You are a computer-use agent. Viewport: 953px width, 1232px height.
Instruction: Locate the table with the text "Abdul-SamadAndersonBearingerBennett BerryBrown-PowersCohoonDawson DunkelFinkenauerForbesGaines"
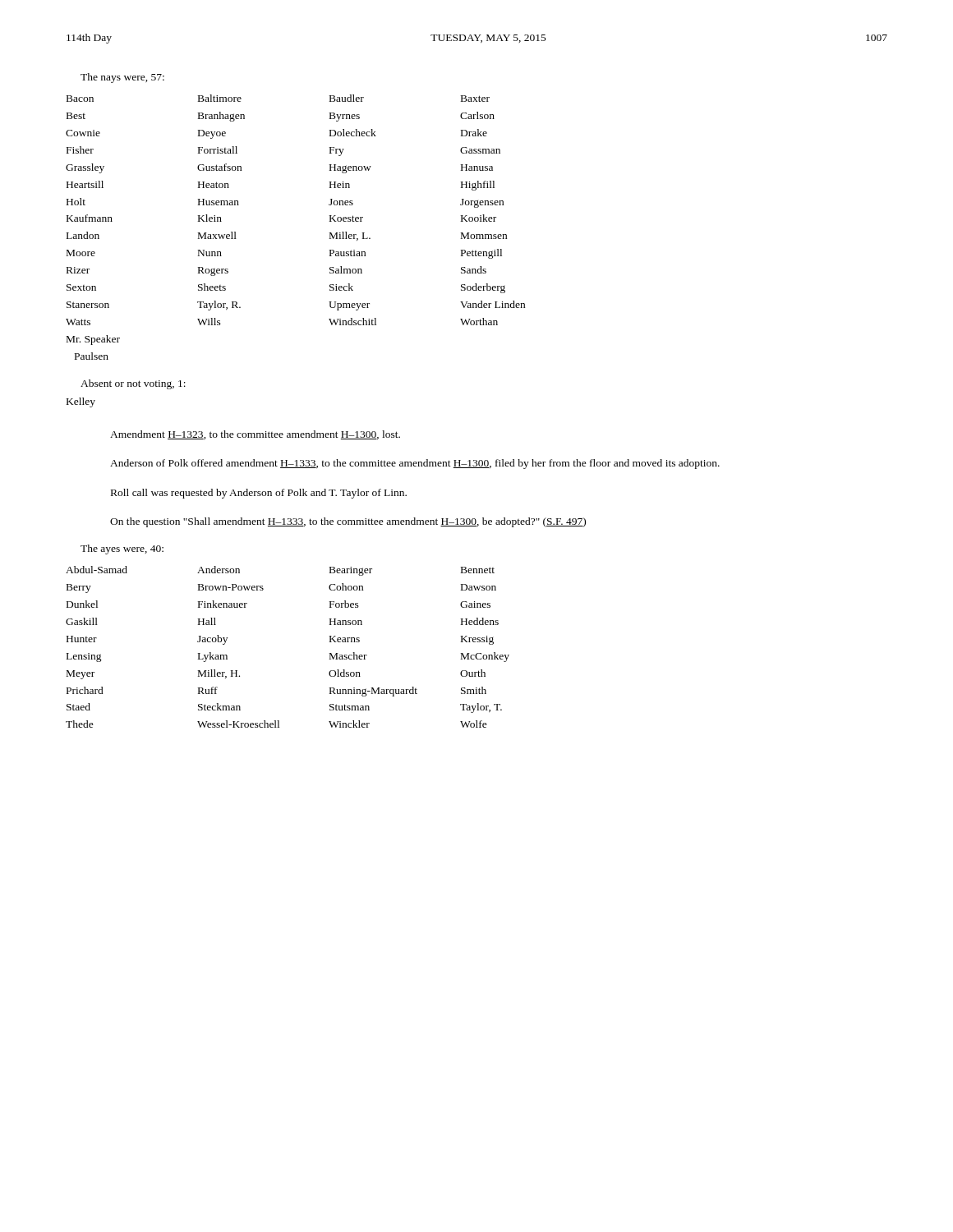pyautogui.click(x=476, y=648)
